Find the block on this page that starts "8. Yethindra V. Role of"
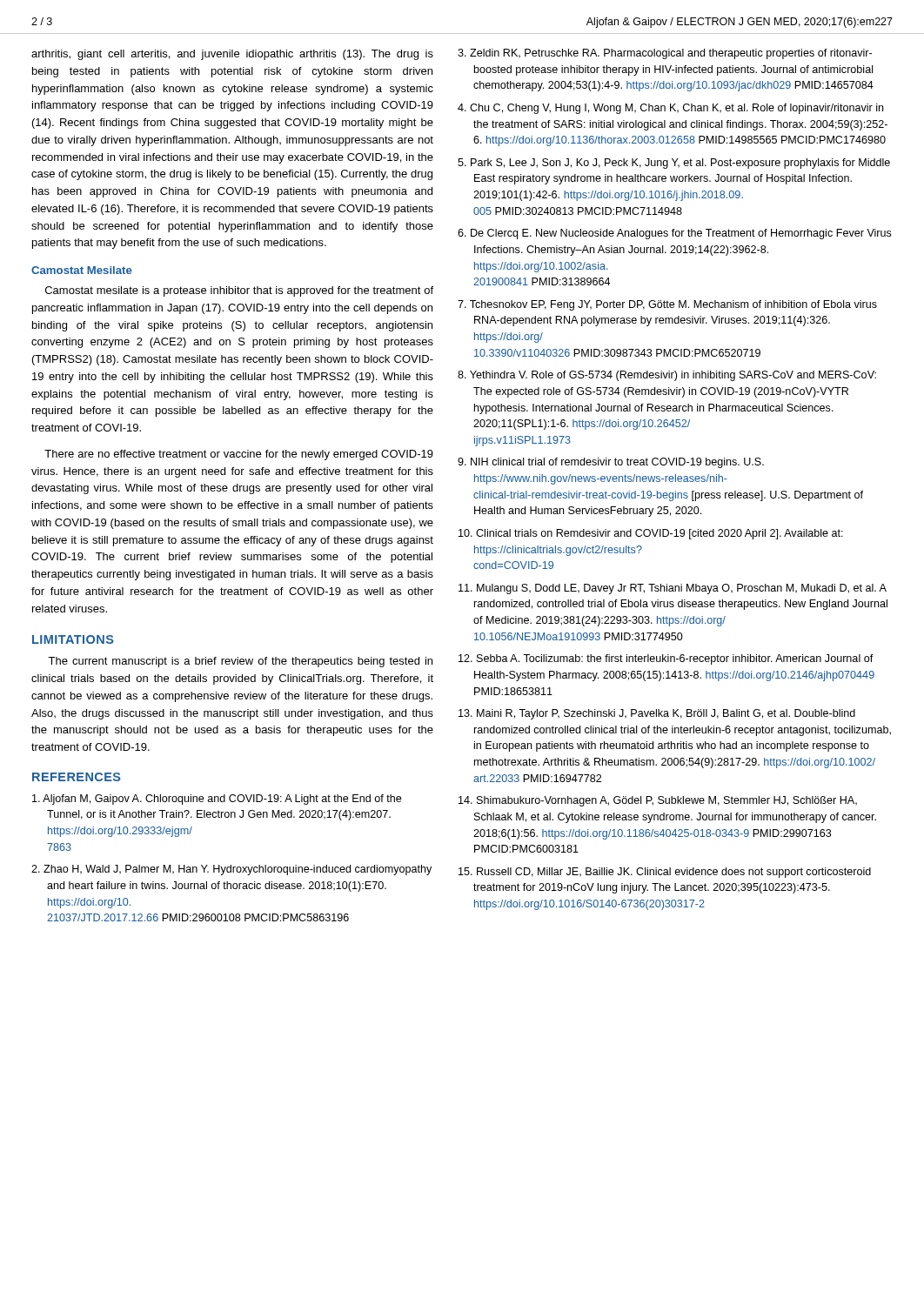Image resolution: width=924 pixels, height=1305 pixels. tap(667, 408)
